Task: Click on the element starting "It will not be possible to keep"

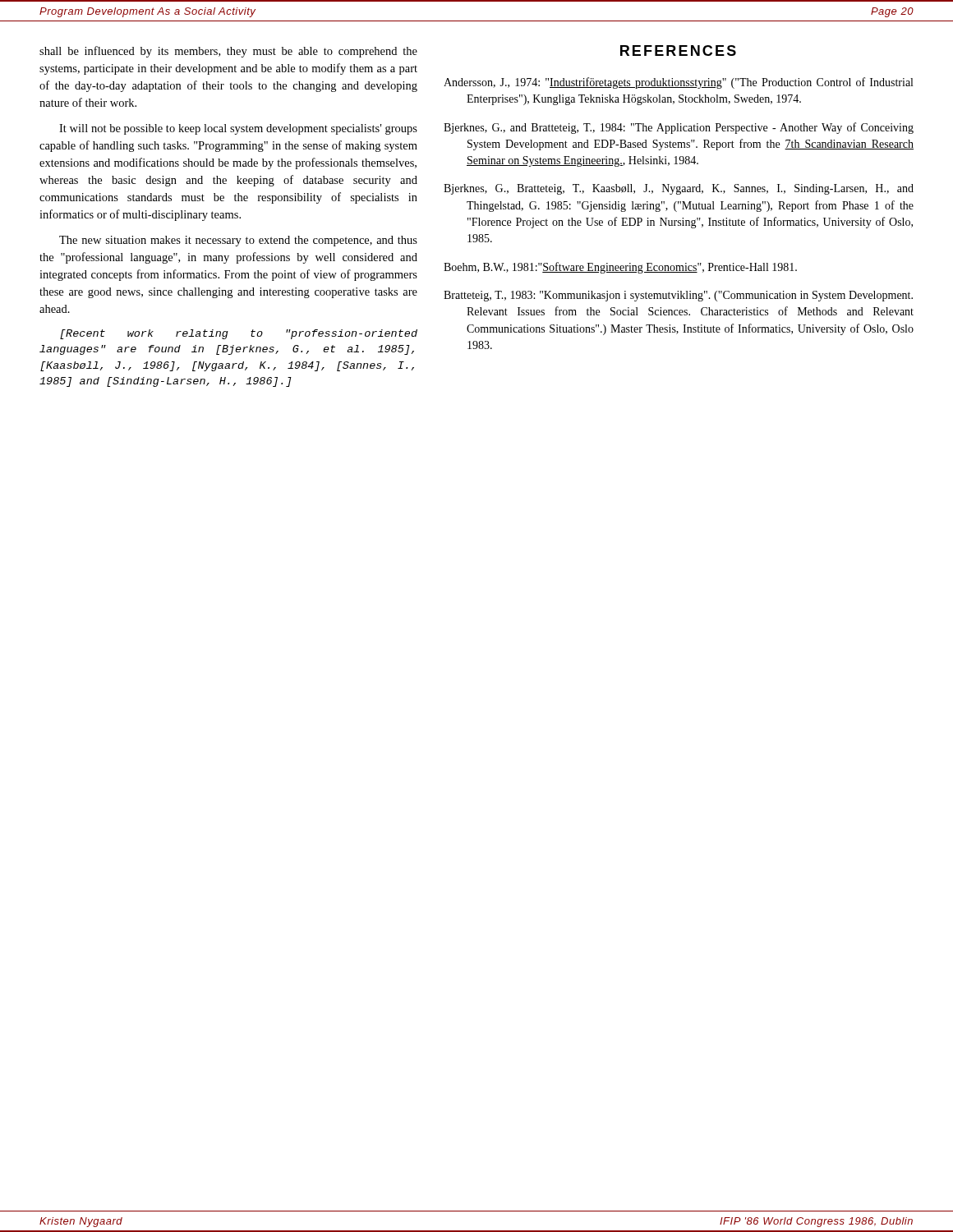Action: (228, 172)
